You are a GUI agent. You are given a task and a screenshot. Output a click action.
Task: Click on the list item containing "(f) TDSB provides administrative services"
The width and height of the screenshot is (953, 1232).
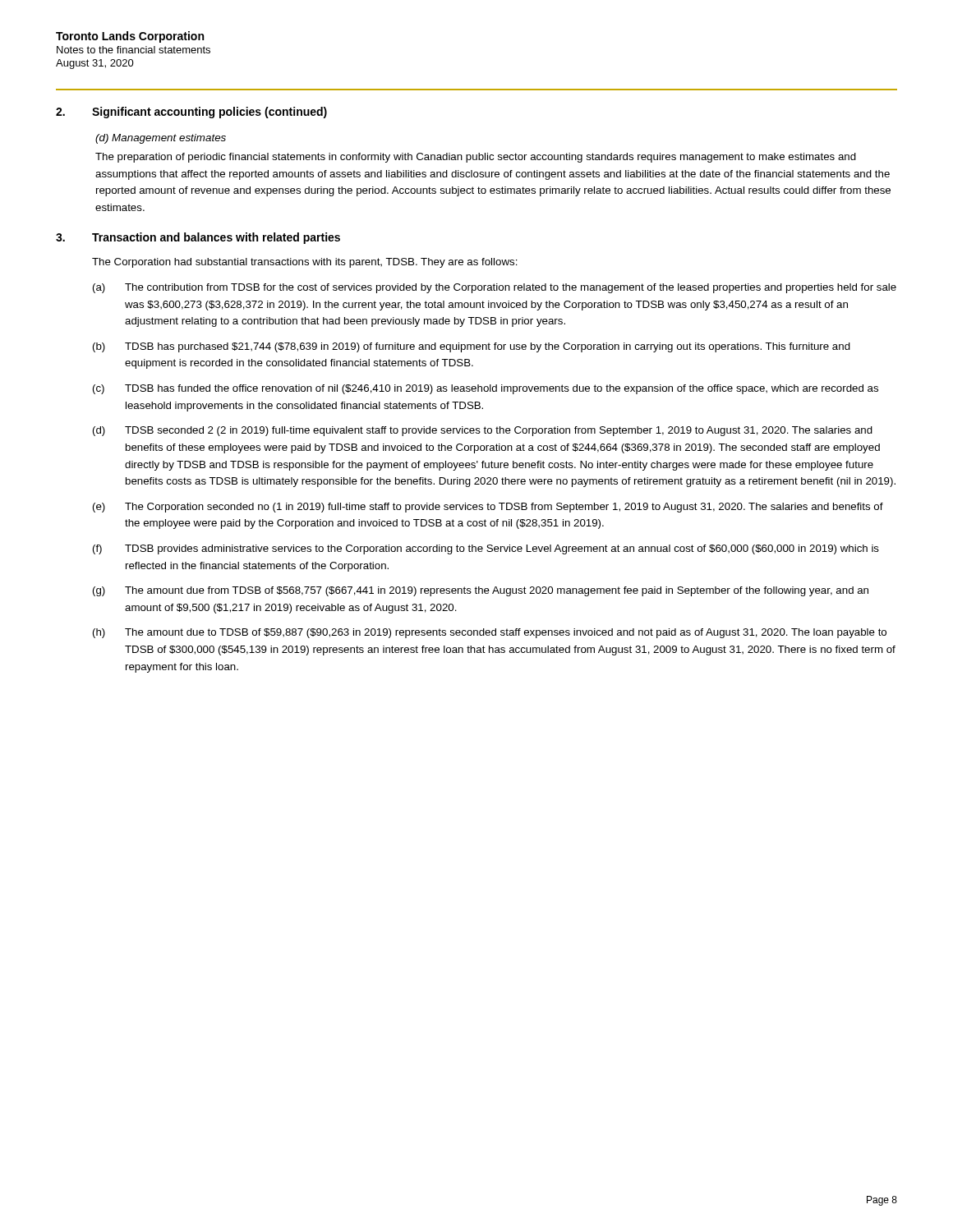[495, 557]
